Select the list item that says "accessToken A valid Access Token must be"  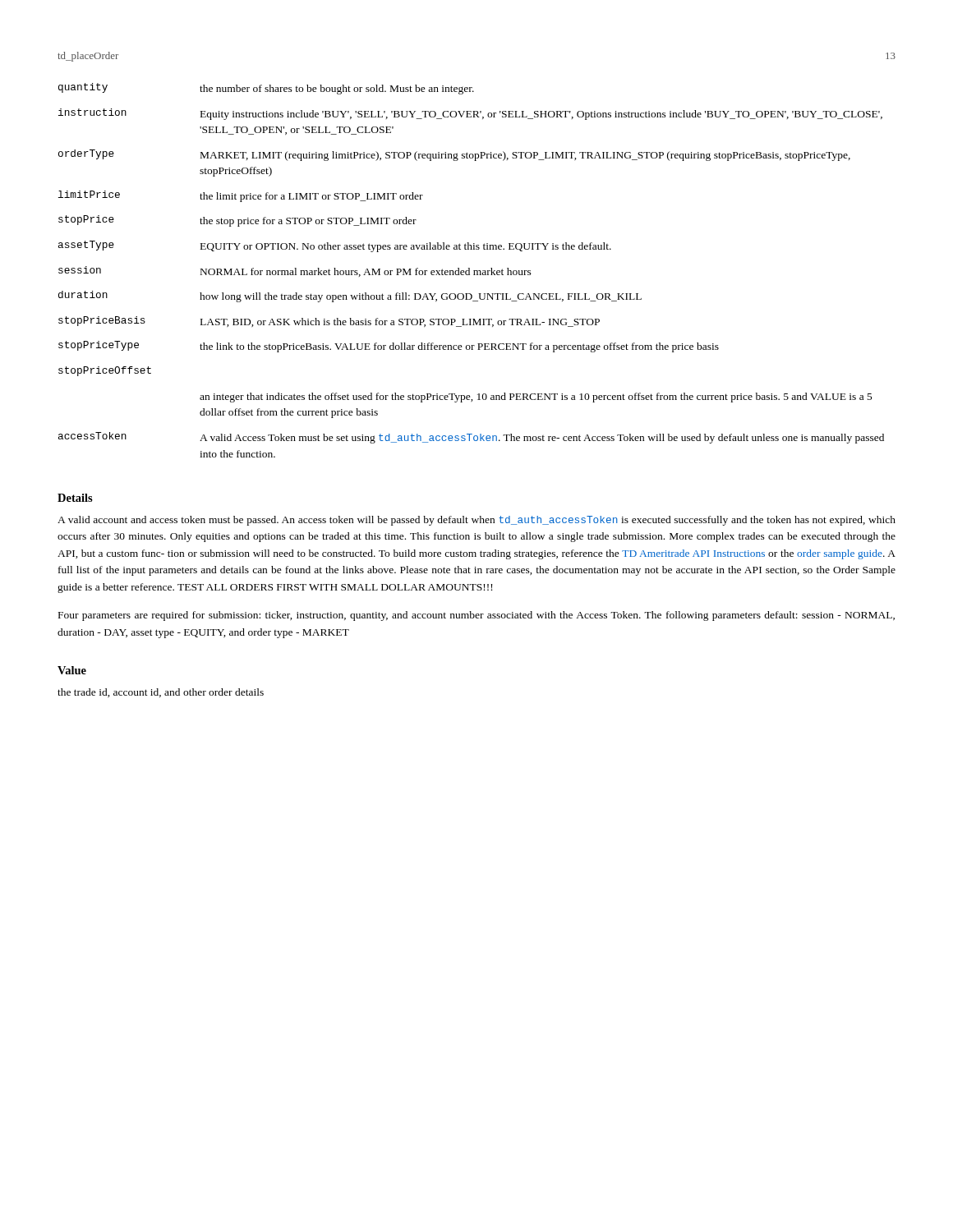(476, 447)
